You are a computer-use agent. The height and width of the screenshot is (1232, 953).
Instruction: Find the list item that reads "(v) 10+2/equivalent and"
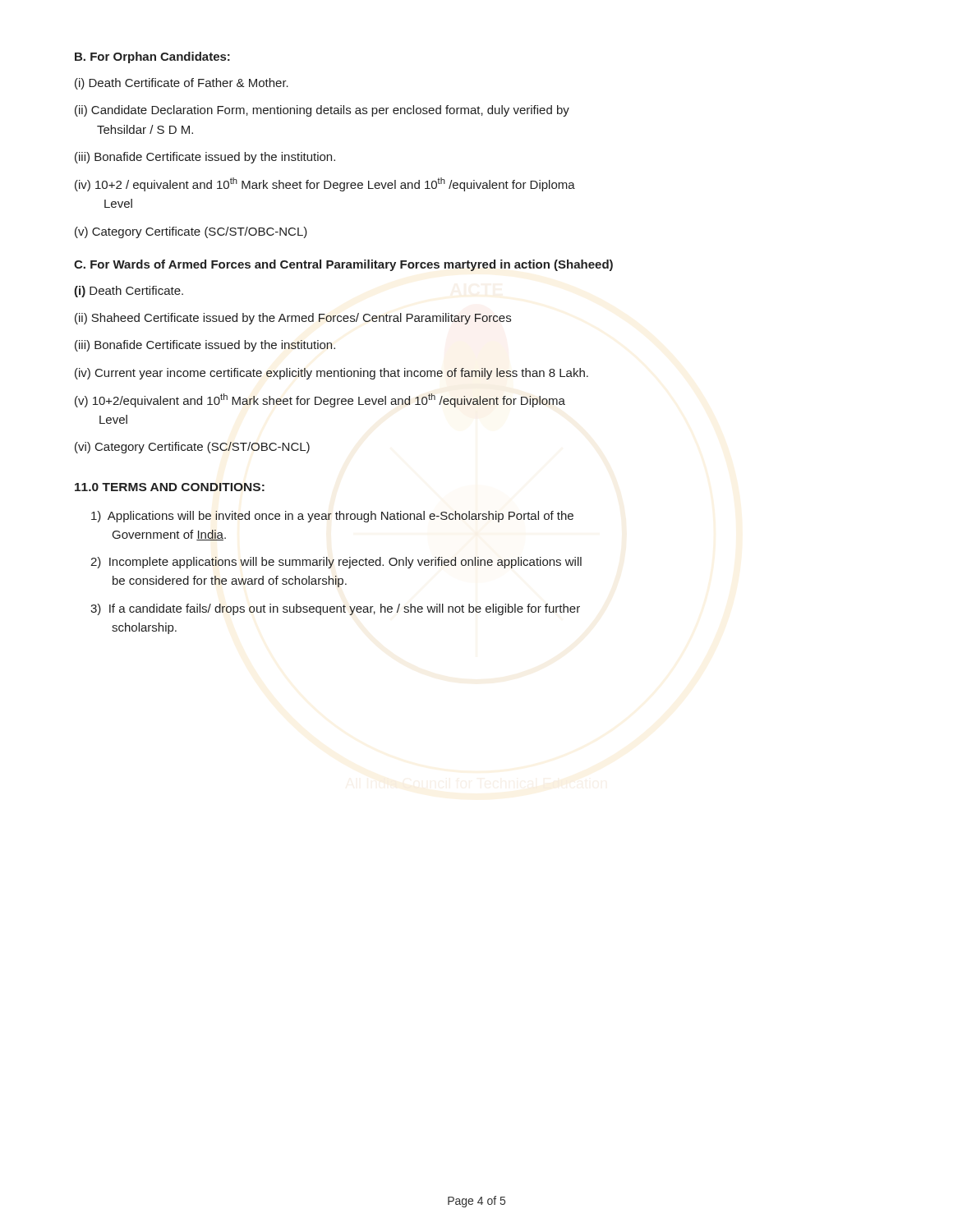pyautogui.click(x=320, y=409)
